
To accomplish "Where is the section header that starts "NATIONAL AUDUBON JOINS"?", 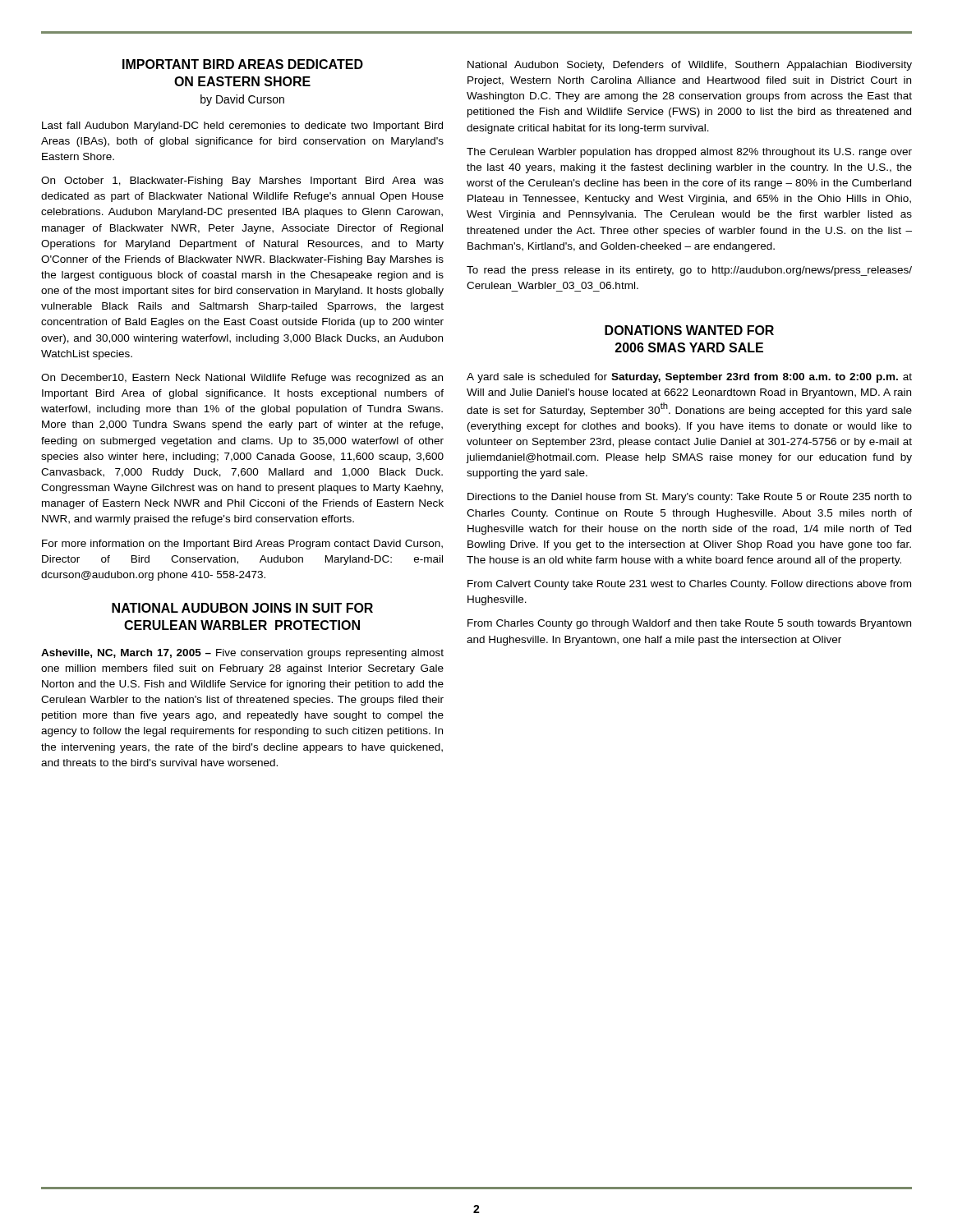I will (x=242, y=617).
